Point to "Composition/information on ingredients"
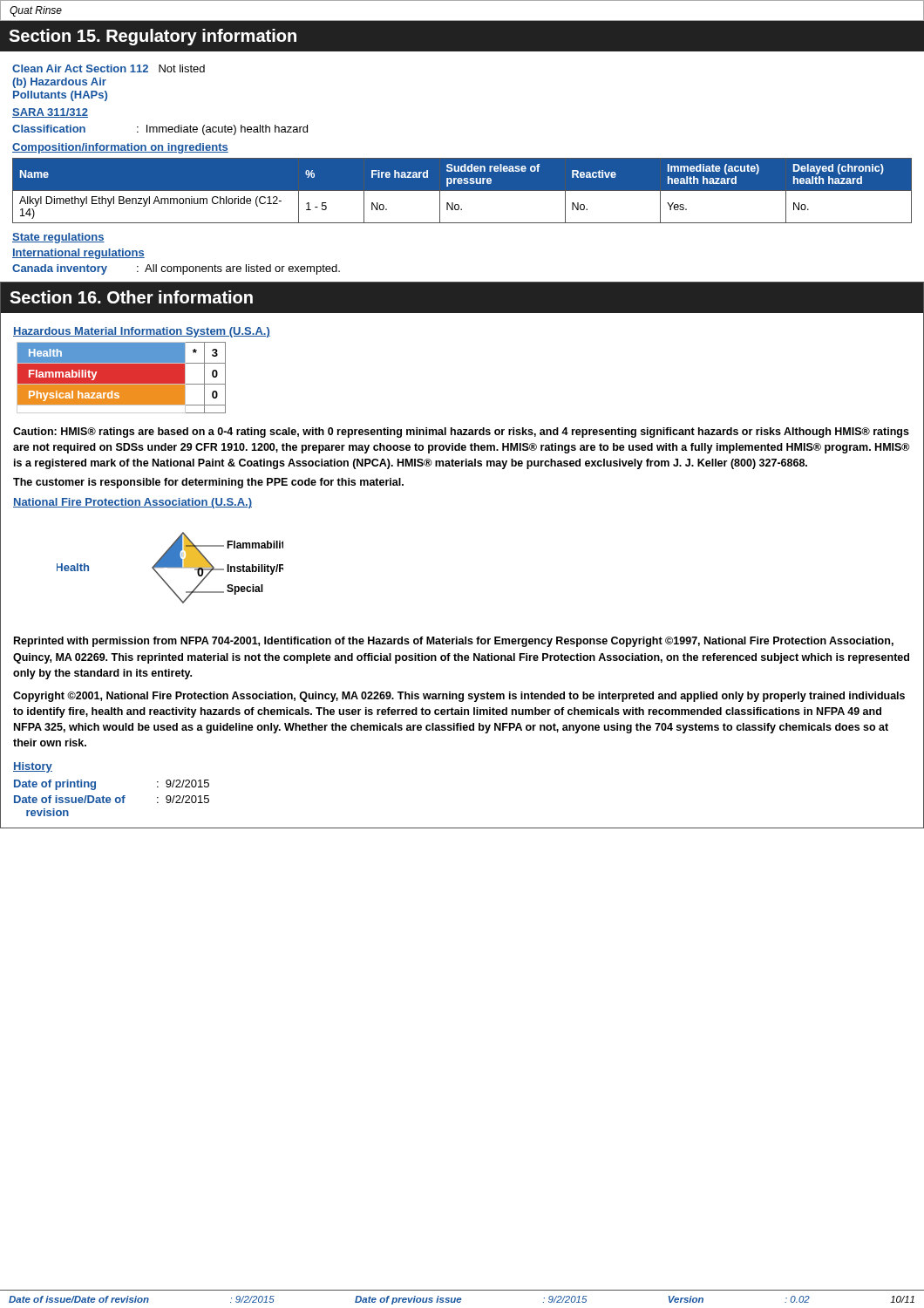 tap(120, 147)
